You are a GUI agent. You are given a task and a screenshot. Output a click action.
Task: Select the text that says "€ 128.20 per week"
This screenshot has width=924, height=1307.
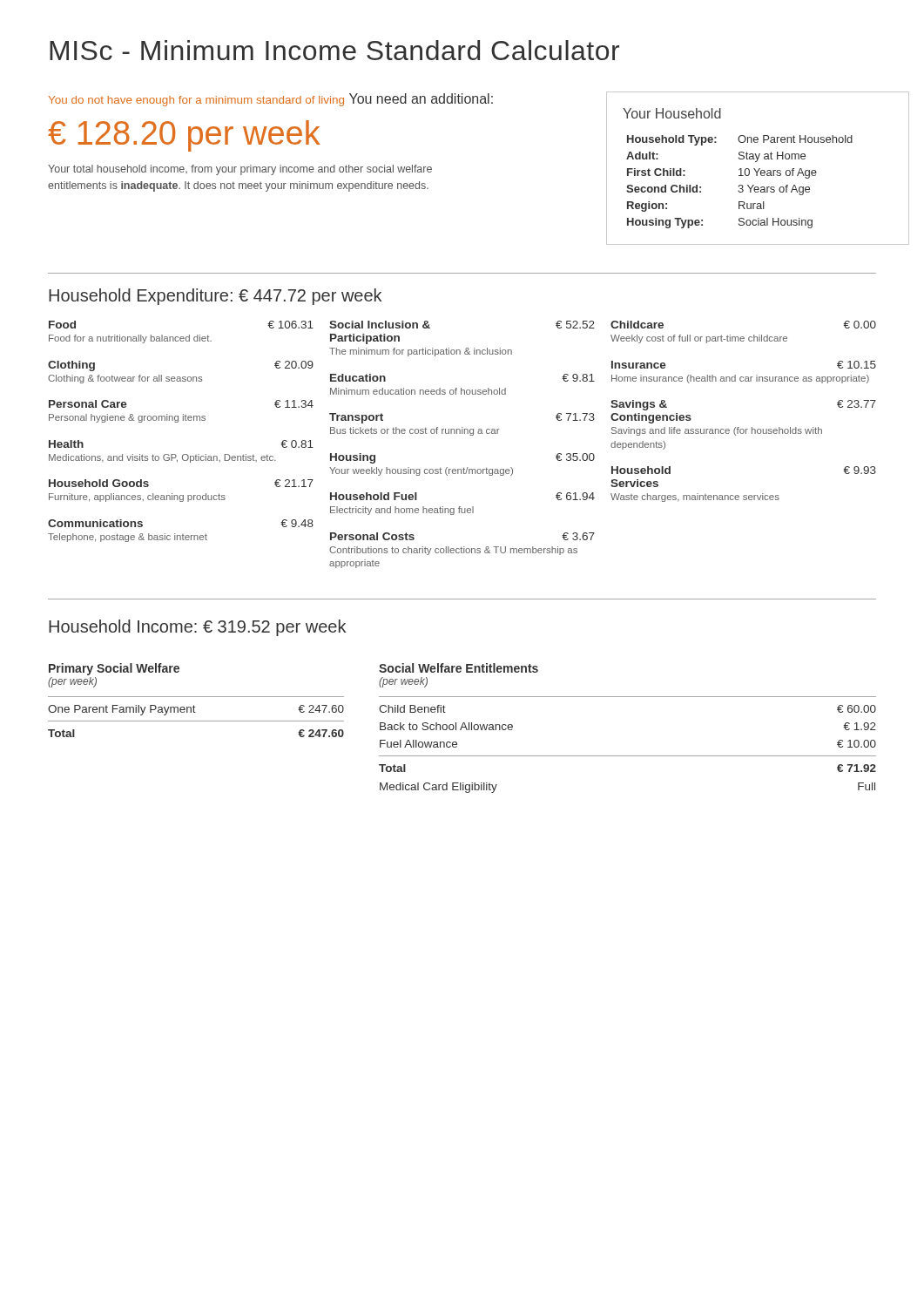pos(184,134)
